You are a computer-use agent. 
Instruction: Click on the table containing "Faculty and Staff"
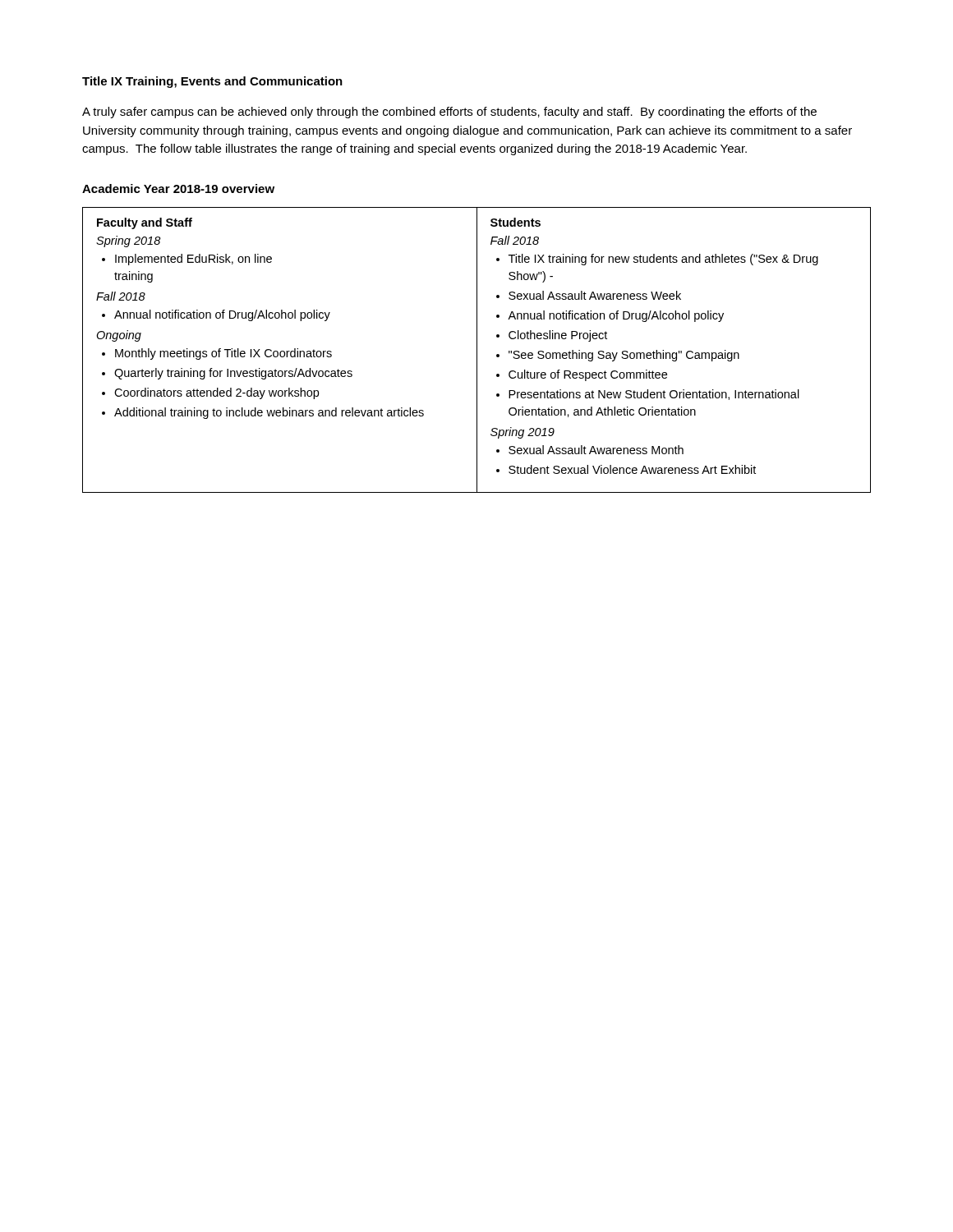click(x=476, y=350)
